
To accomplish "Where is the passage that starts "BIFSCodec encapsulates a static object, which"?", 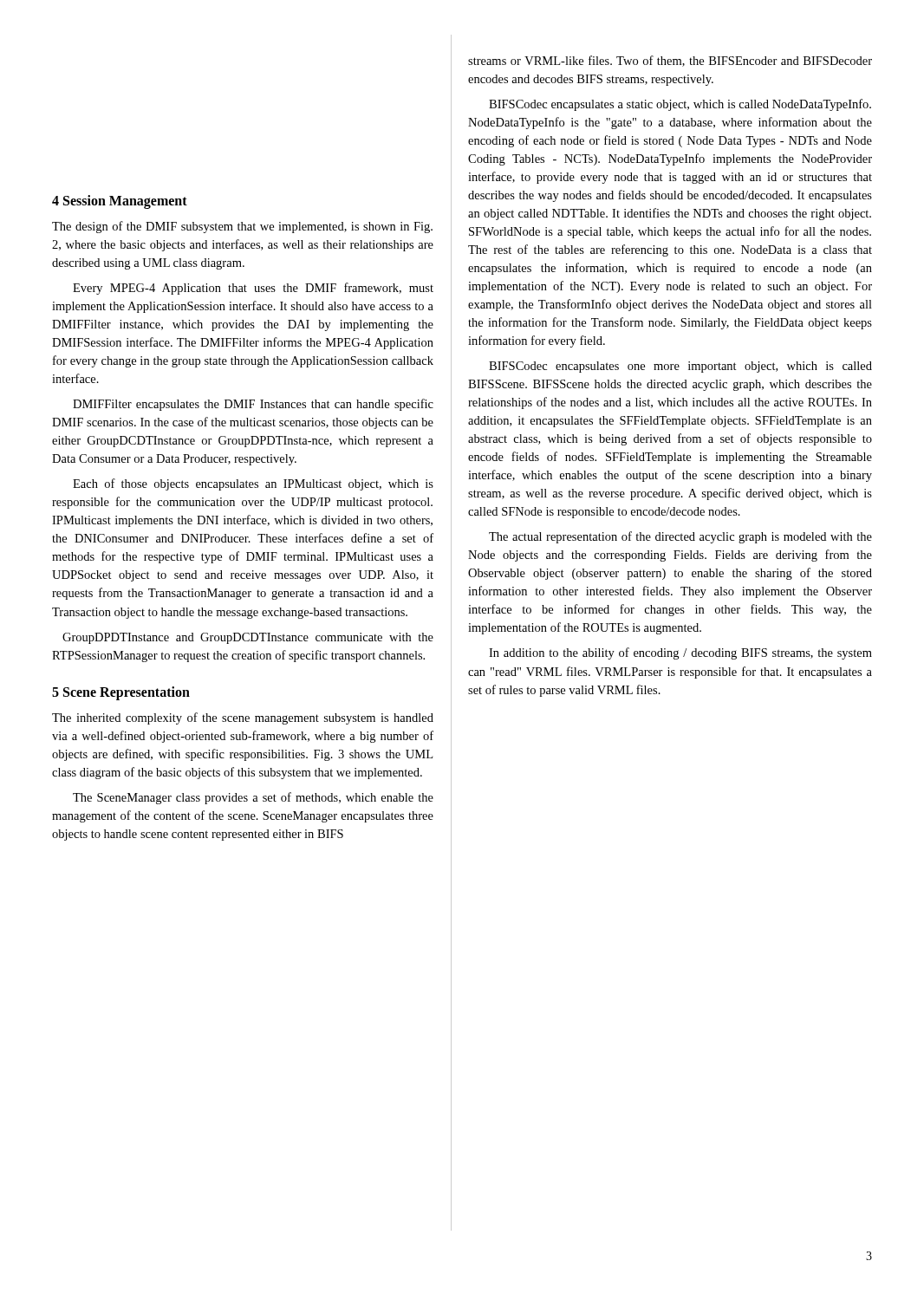I will 670,223.
